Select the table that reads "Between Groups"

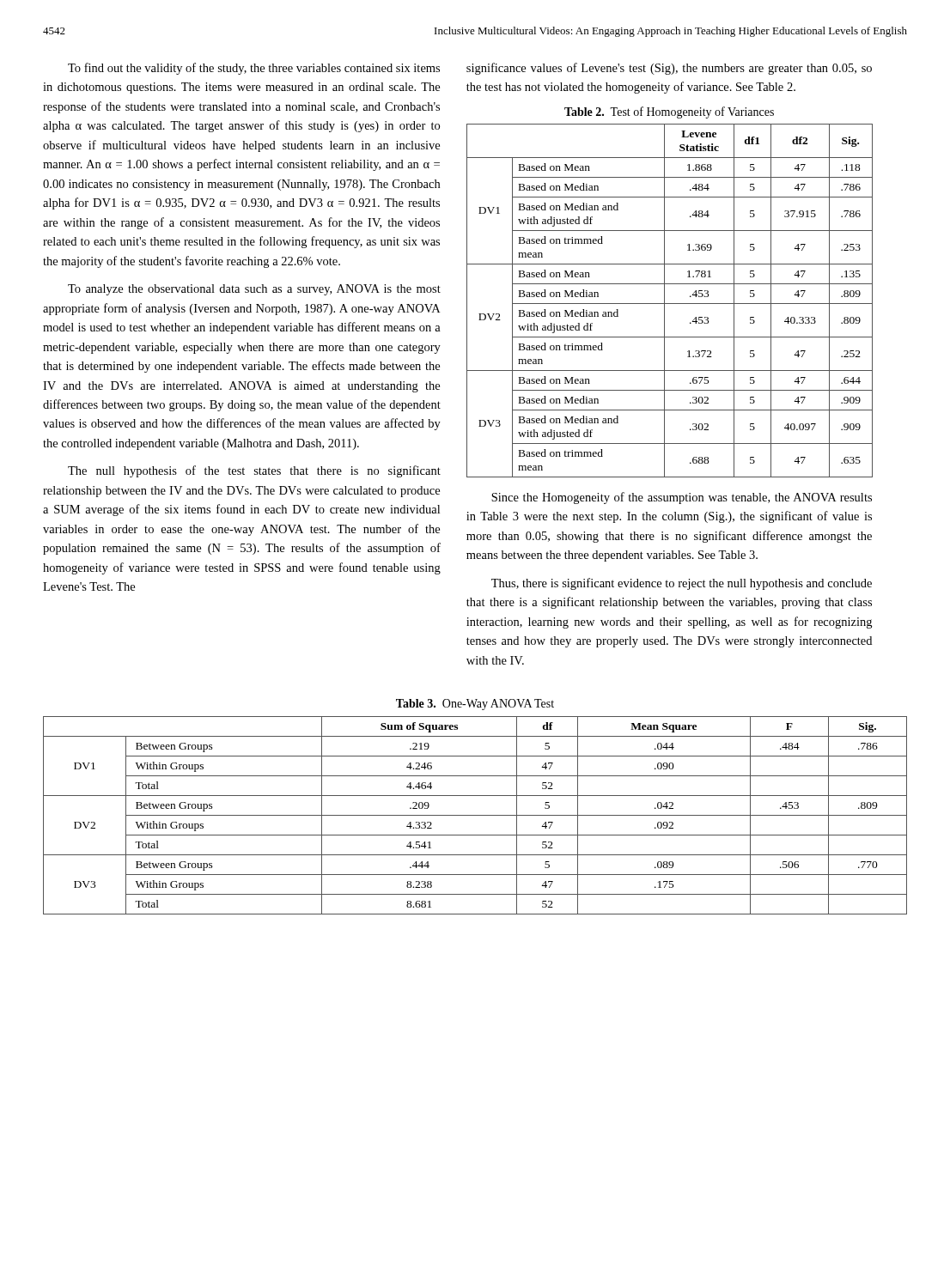[475, 815]
